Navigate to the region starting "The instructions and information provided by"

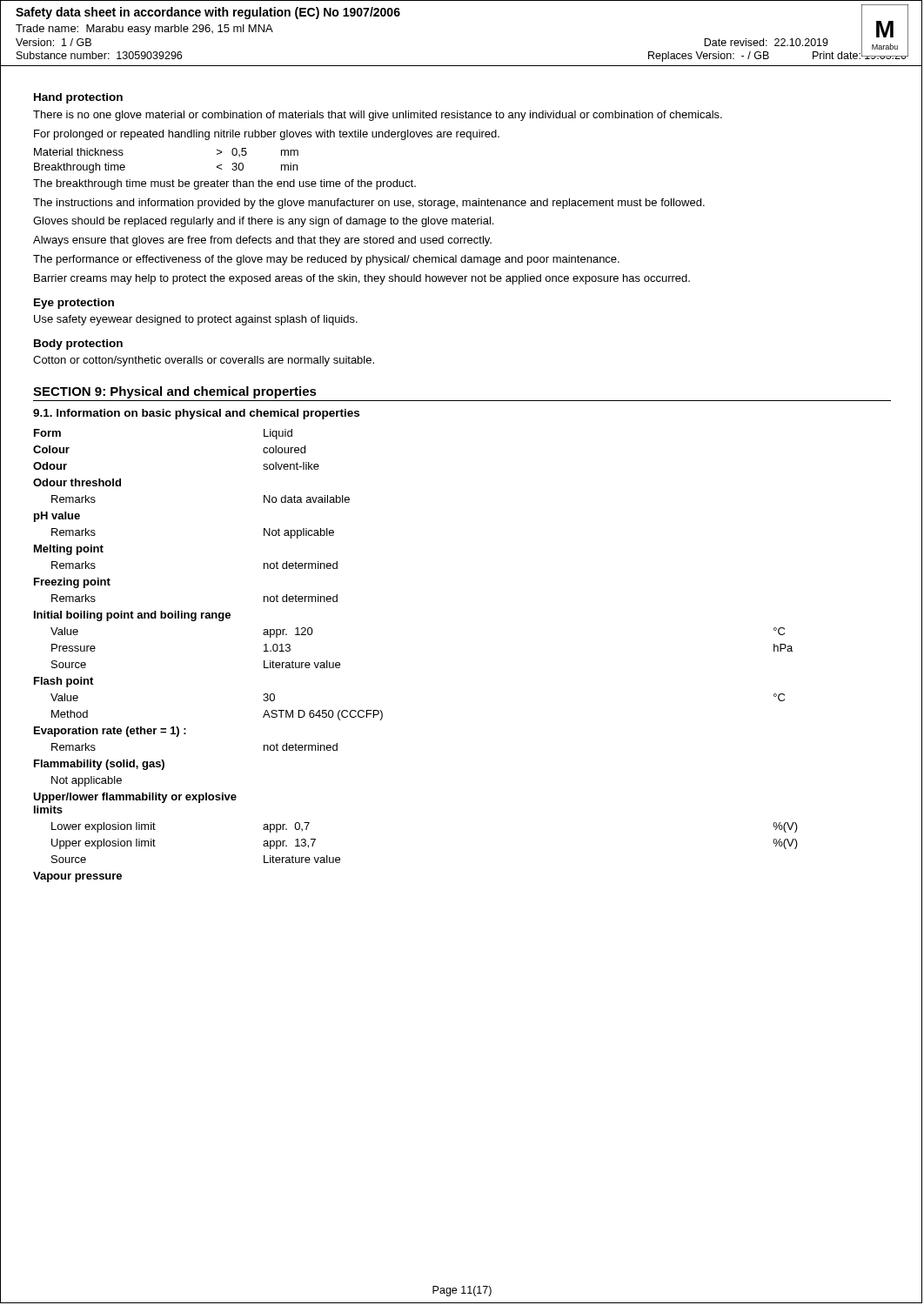pyautogui.click(x=369, y=202)
